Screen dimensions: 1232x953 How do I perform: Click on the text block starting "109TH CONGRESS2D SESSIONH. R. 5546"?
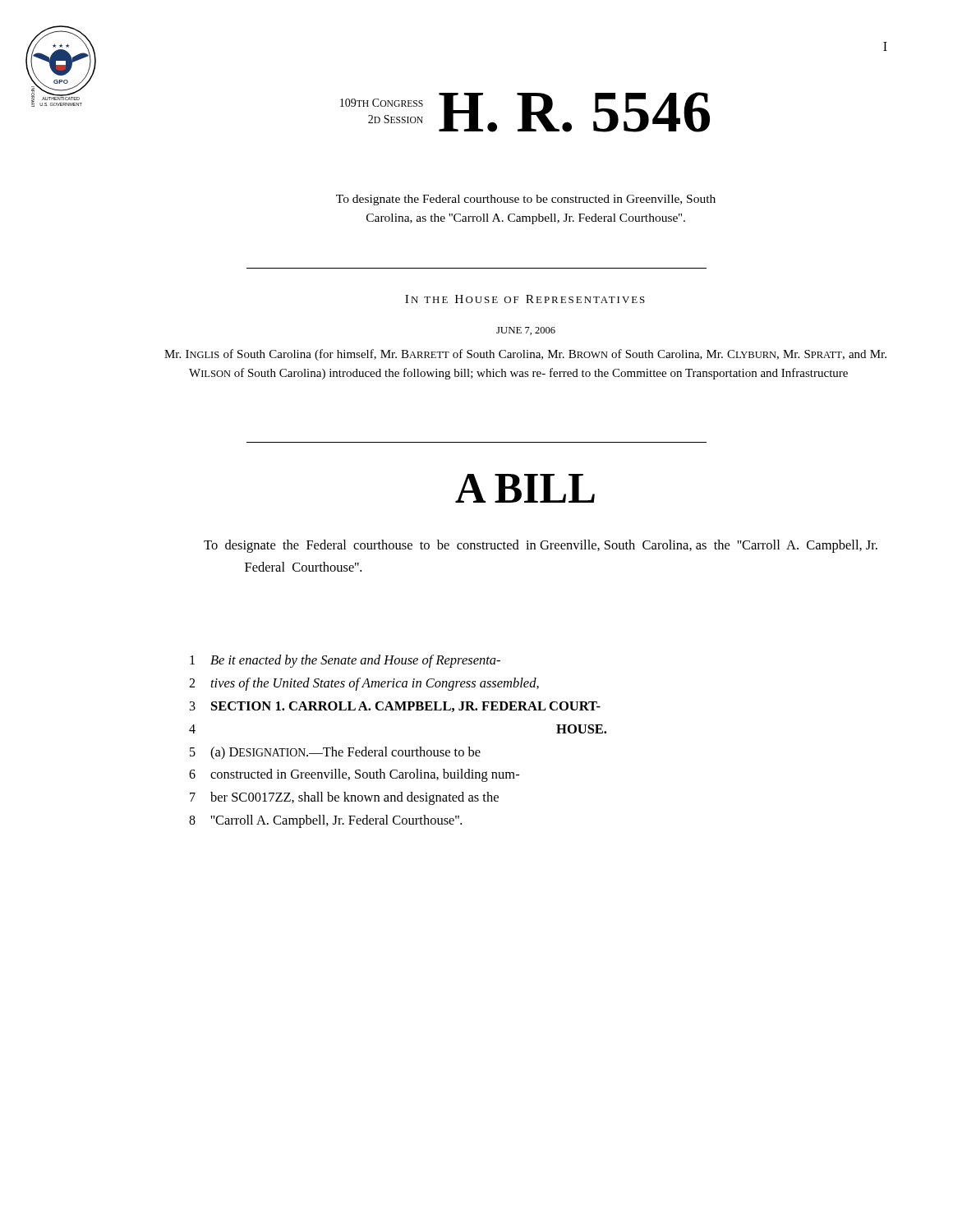click(x=526, y=112)
